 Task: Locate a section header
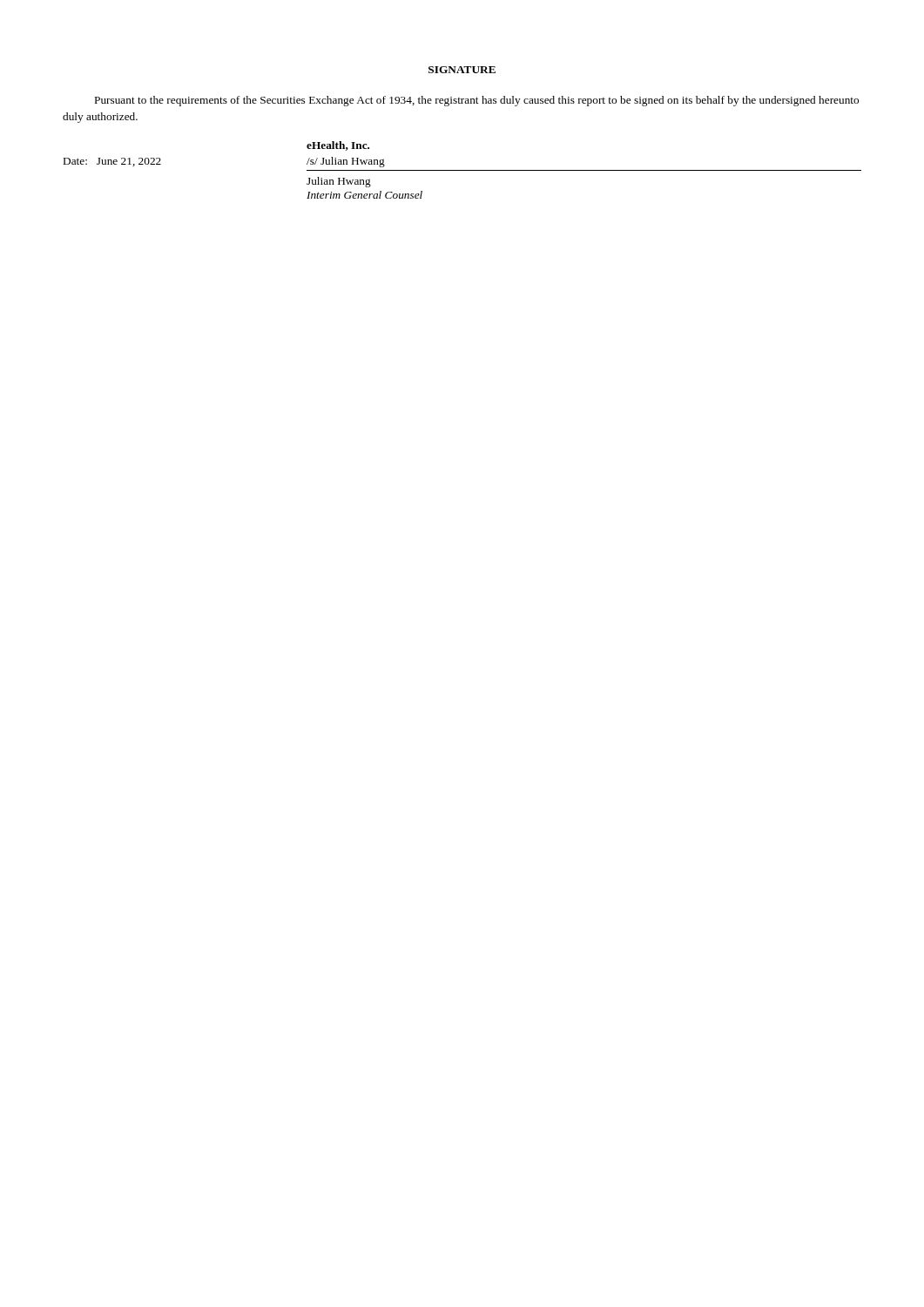(x=462, y=69)
